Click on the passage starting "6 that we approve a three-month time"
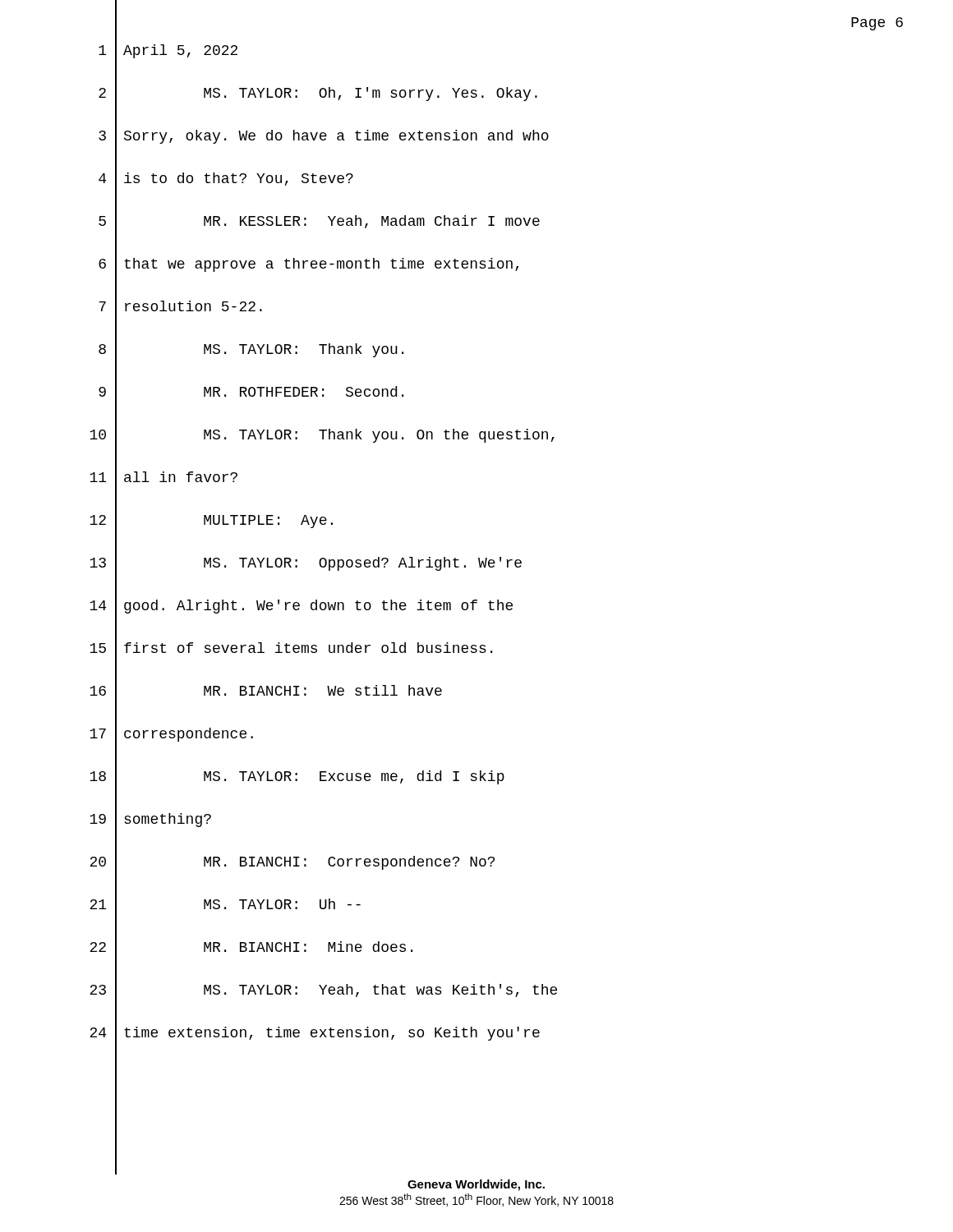 click(x=452, y=264)
